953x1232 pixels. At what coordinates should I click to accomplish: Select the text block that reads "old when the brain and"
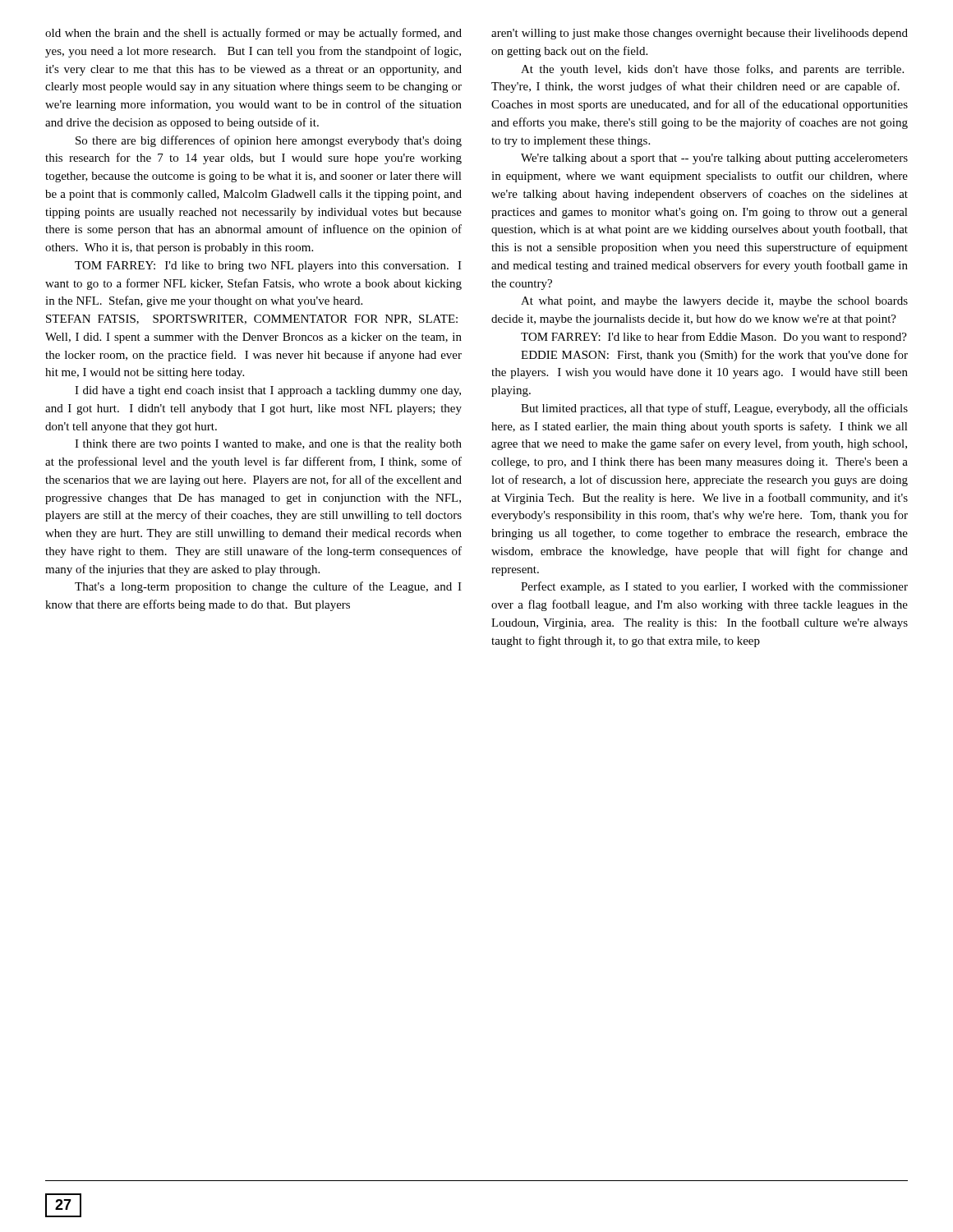pos(253,78)
